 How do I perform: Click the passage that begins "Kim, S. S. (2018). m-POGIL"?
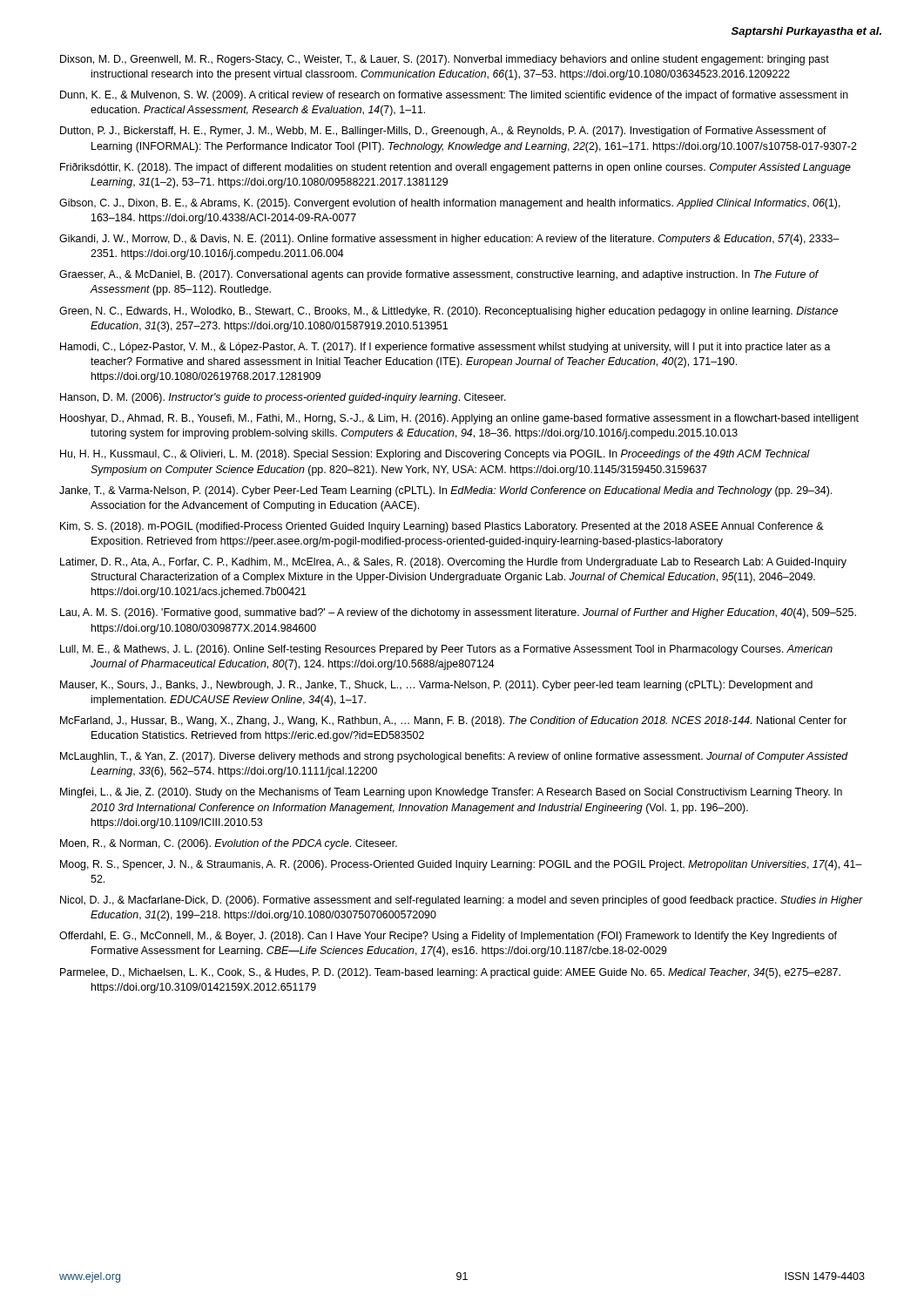[x=441, y=534]
